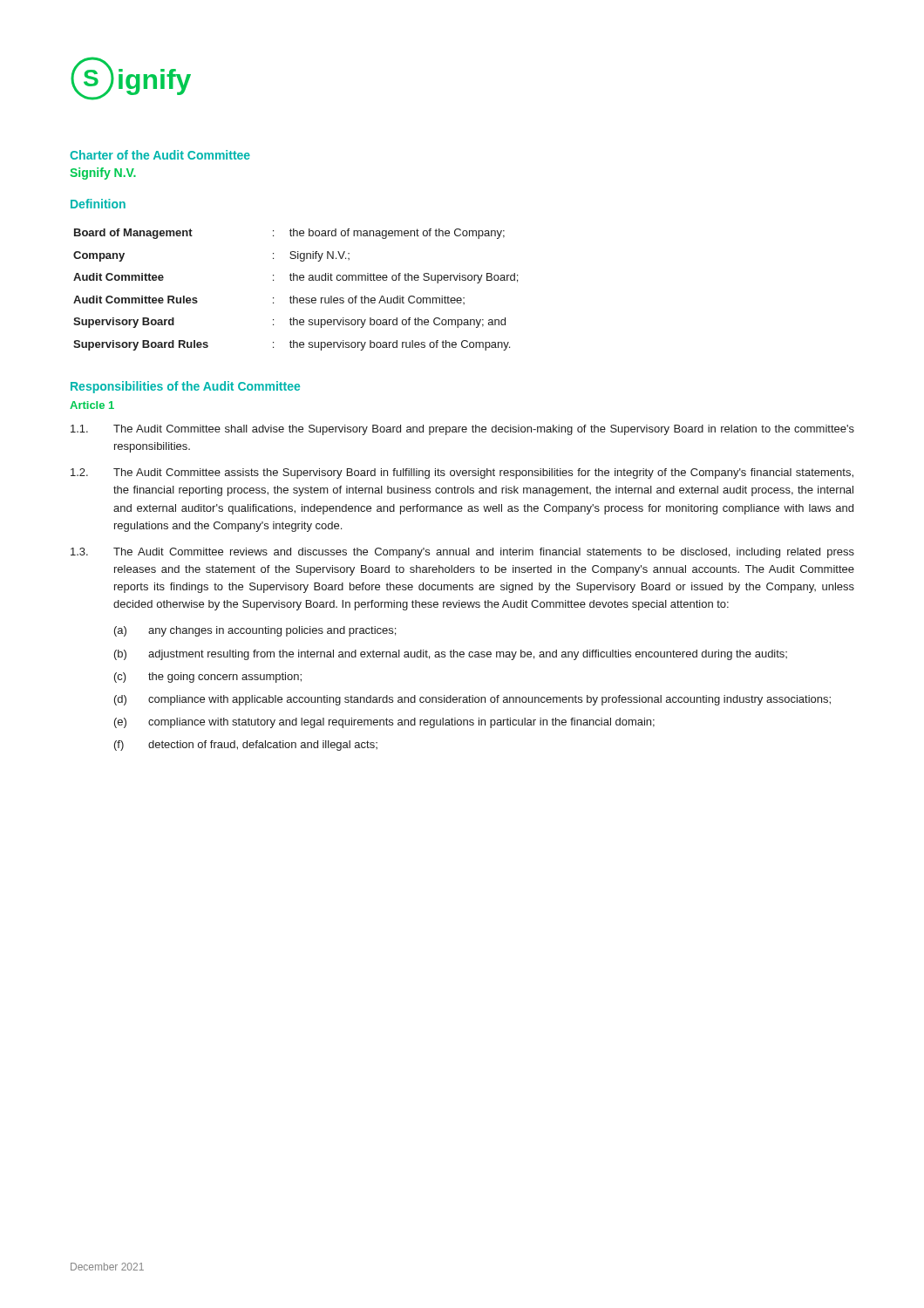
Task: Click a logo
Action: coord(462,78)
